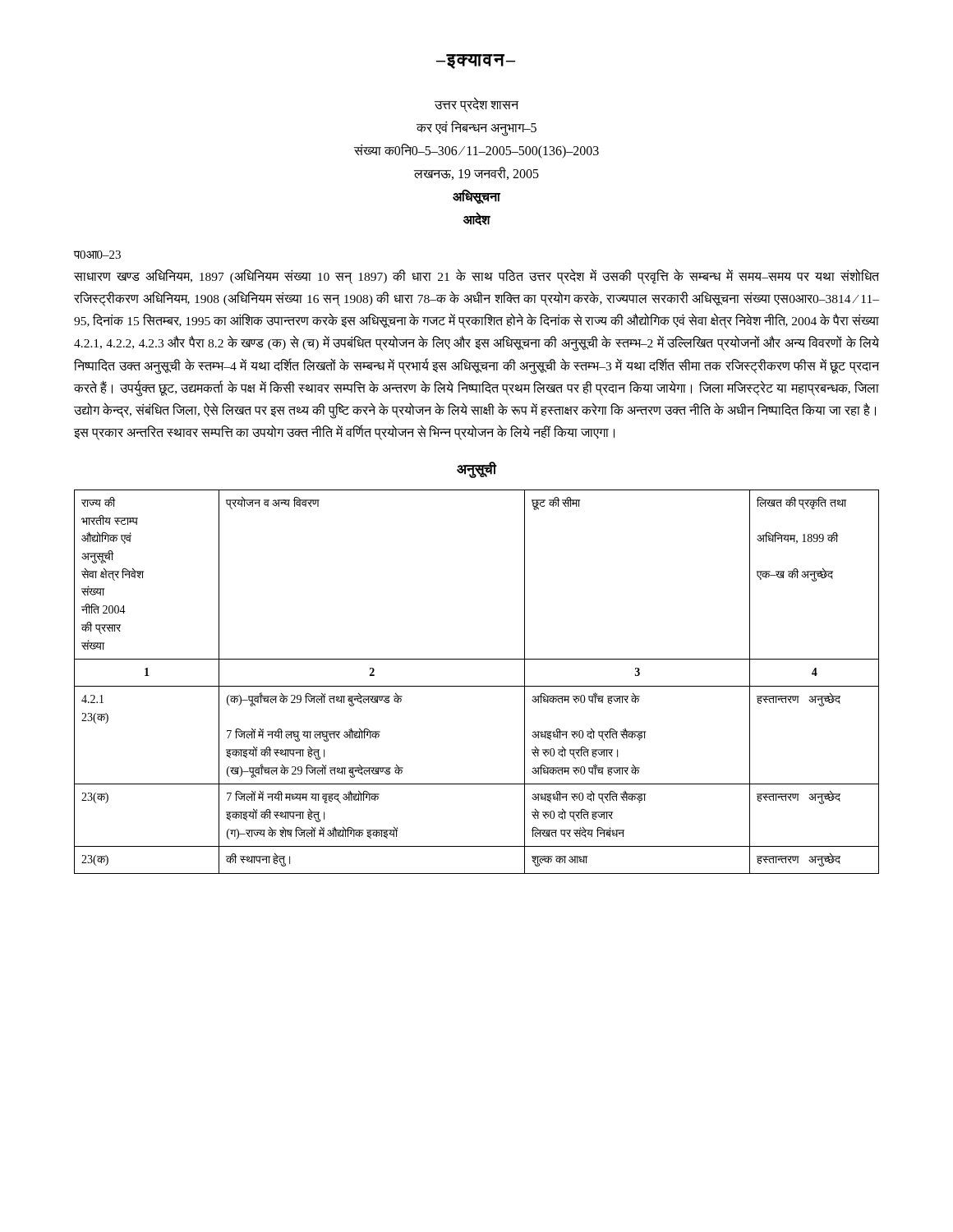Click the title

pyautogui.click(x=476, y=60)
